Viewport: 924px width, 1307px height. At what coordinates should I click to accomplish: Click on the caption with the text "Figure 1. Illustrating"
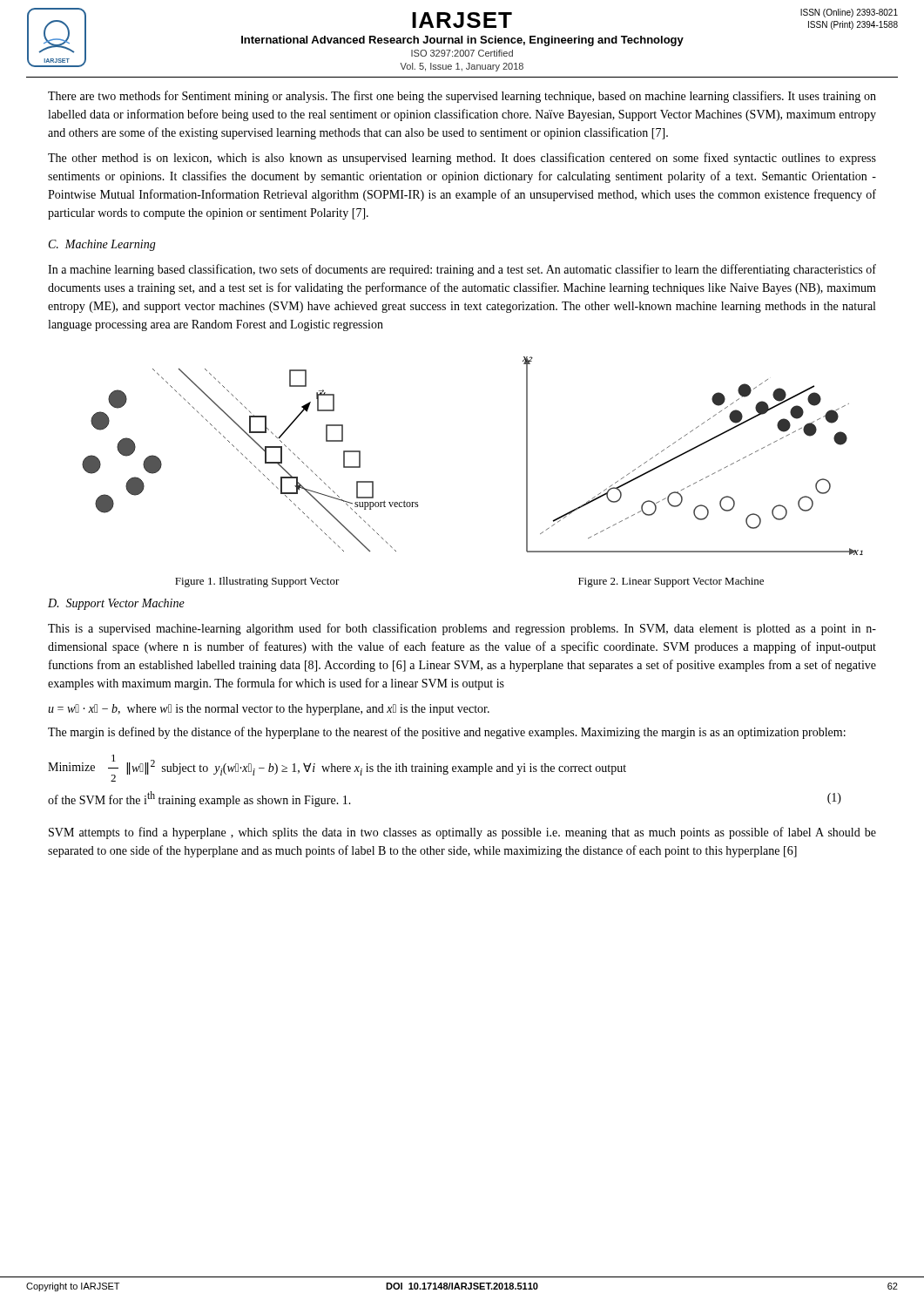tap(257, 581)
